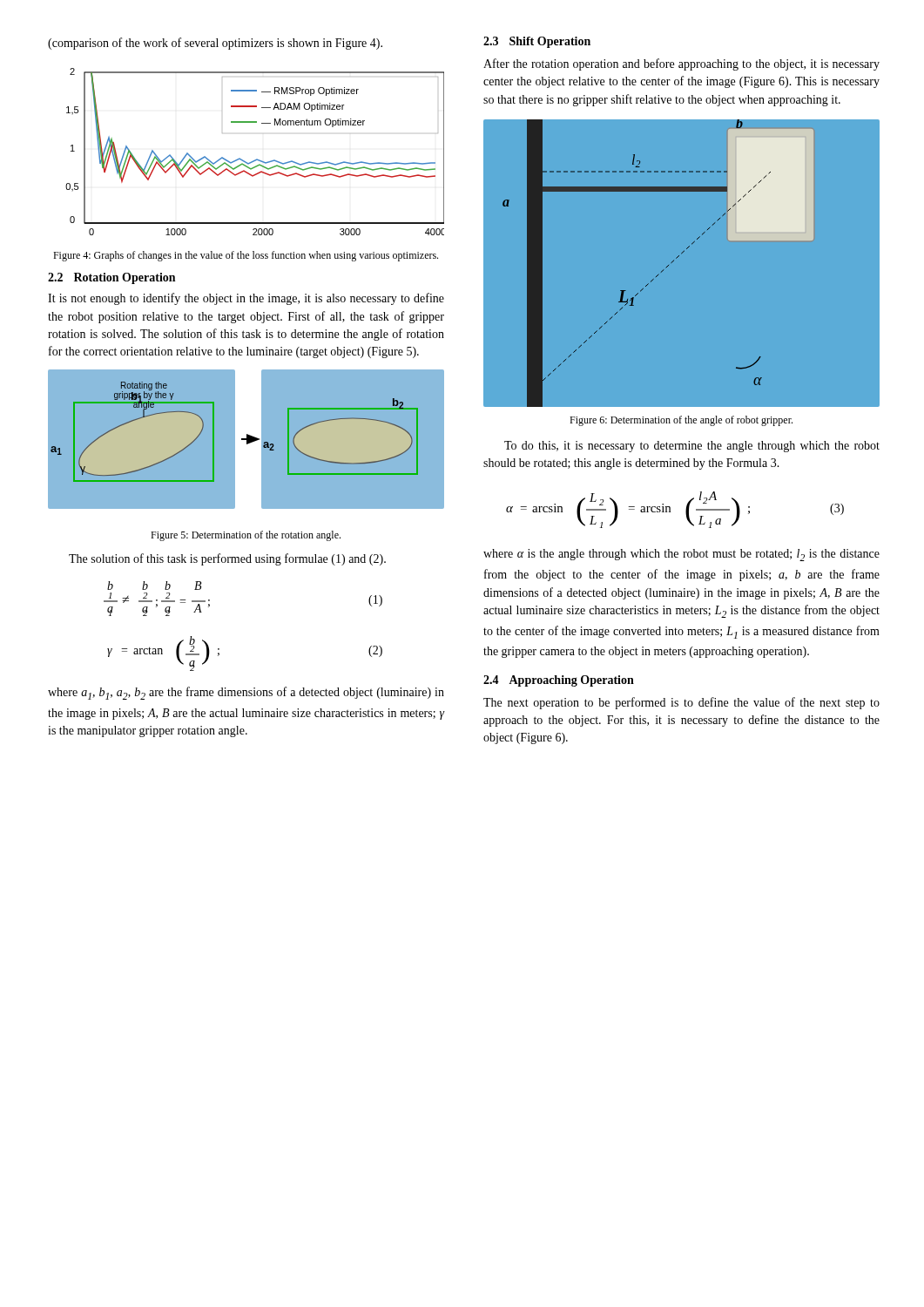
Task: Navigate to the passage starting "where a1, b1, a2, b2 are the frame"
Action: (x=246, y=712)
